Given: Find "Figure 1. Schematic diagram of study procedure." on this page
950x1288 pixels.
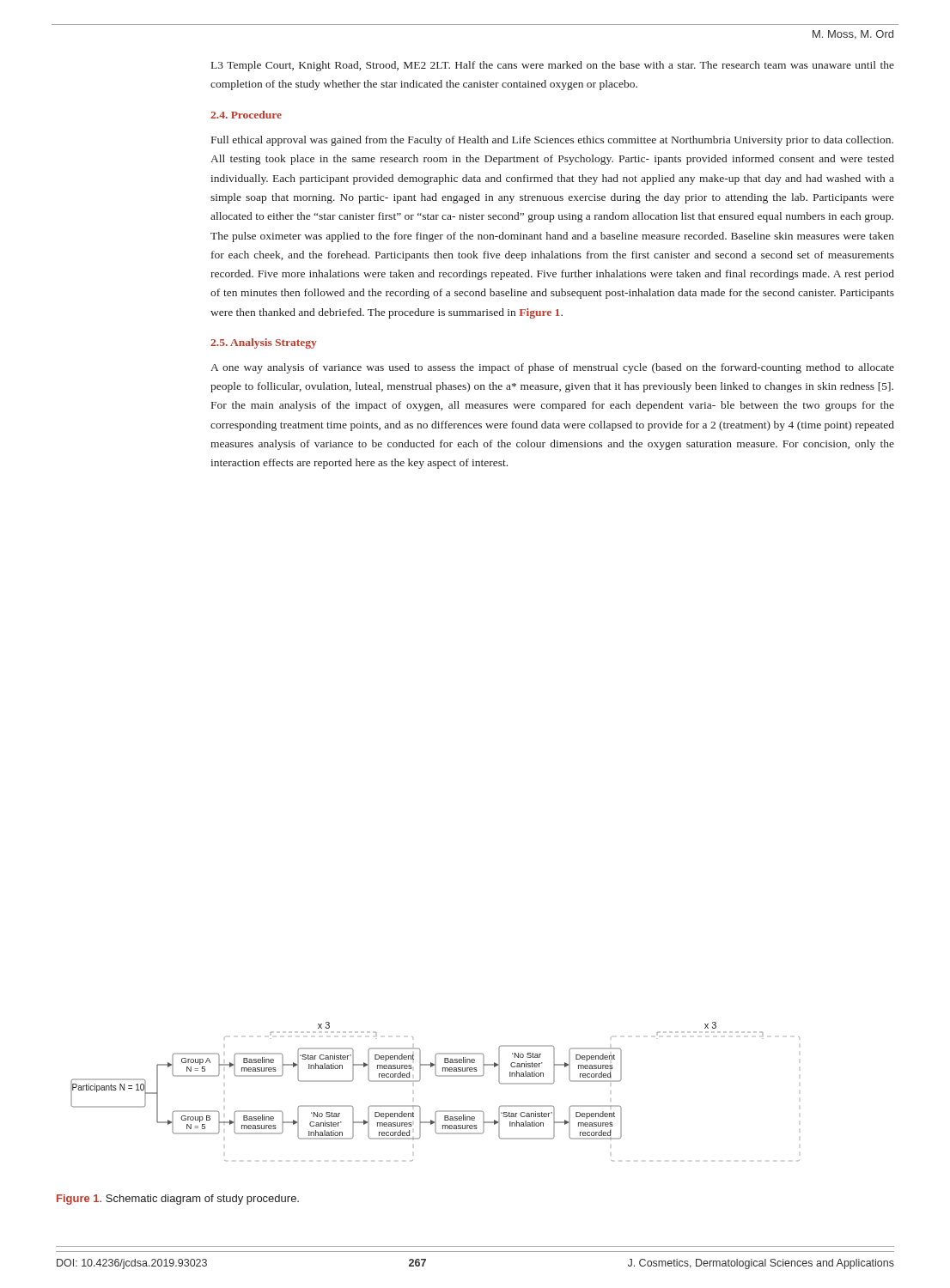Looking at the screenshot, I should point(178,1198).
